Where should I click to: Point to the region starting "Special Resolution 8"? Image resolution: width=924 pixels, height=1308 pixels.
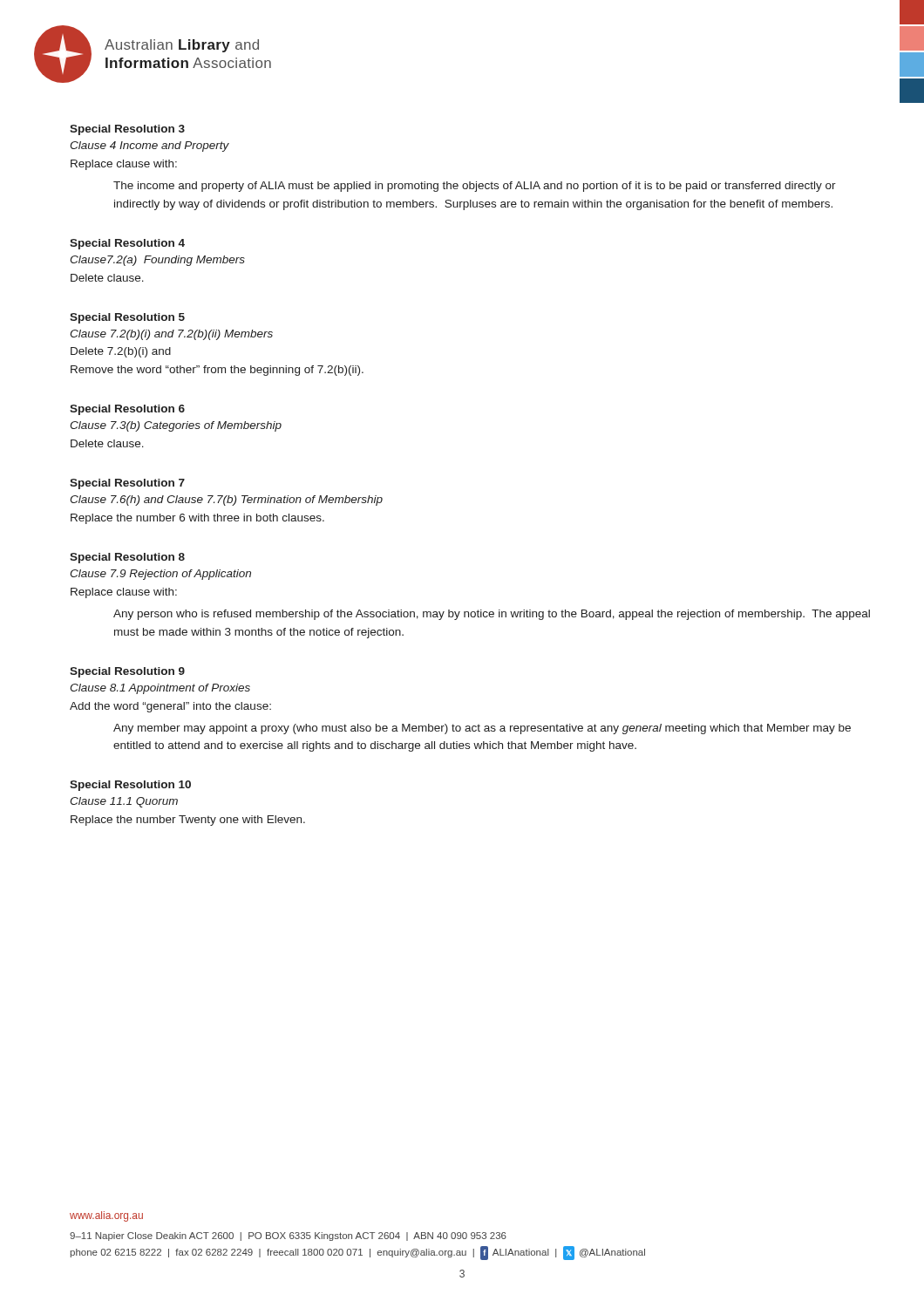(127, 557)
